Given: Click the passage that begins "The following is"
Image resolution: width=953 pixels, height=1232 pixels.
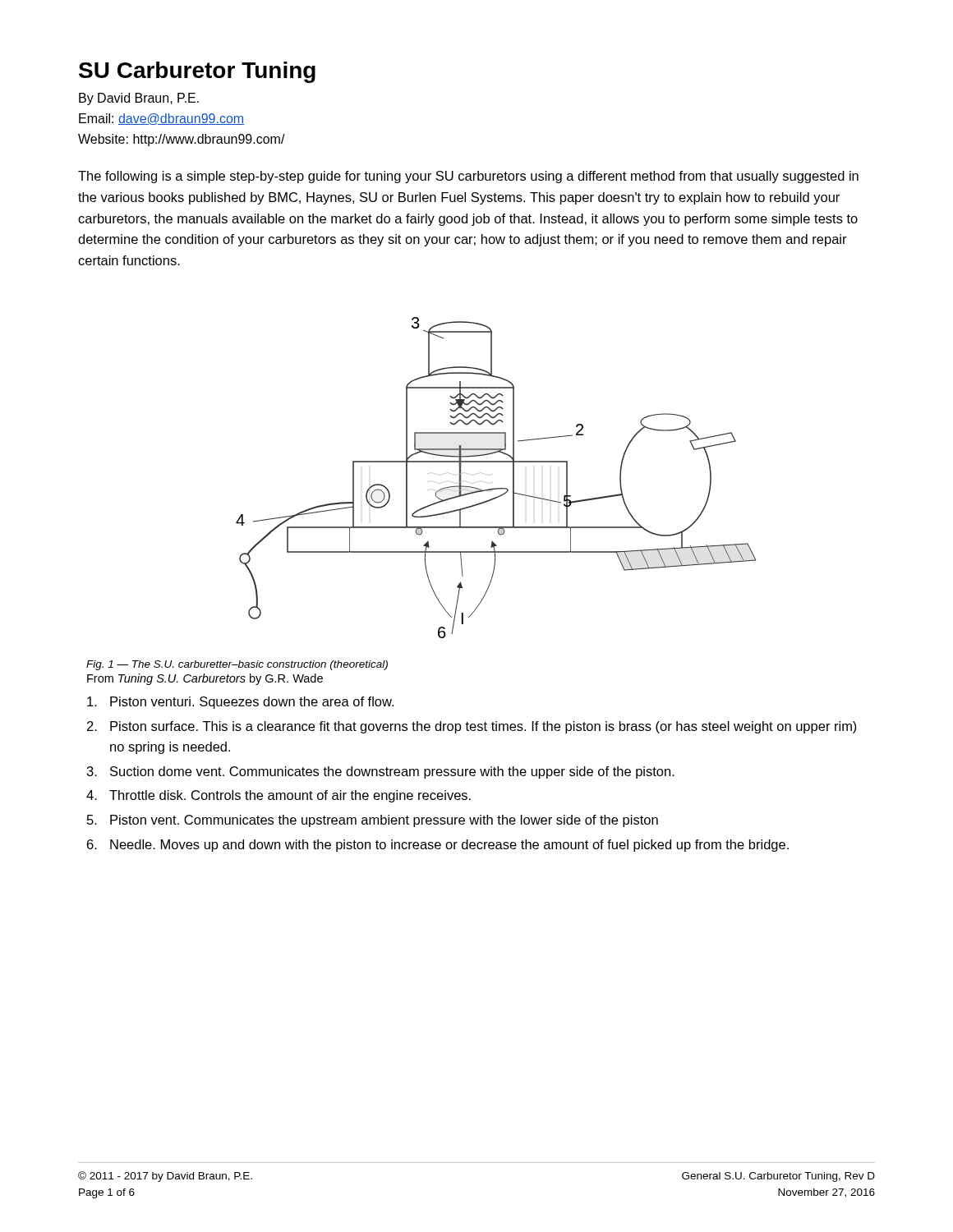Looking at the screenshot, I should 469,218.
